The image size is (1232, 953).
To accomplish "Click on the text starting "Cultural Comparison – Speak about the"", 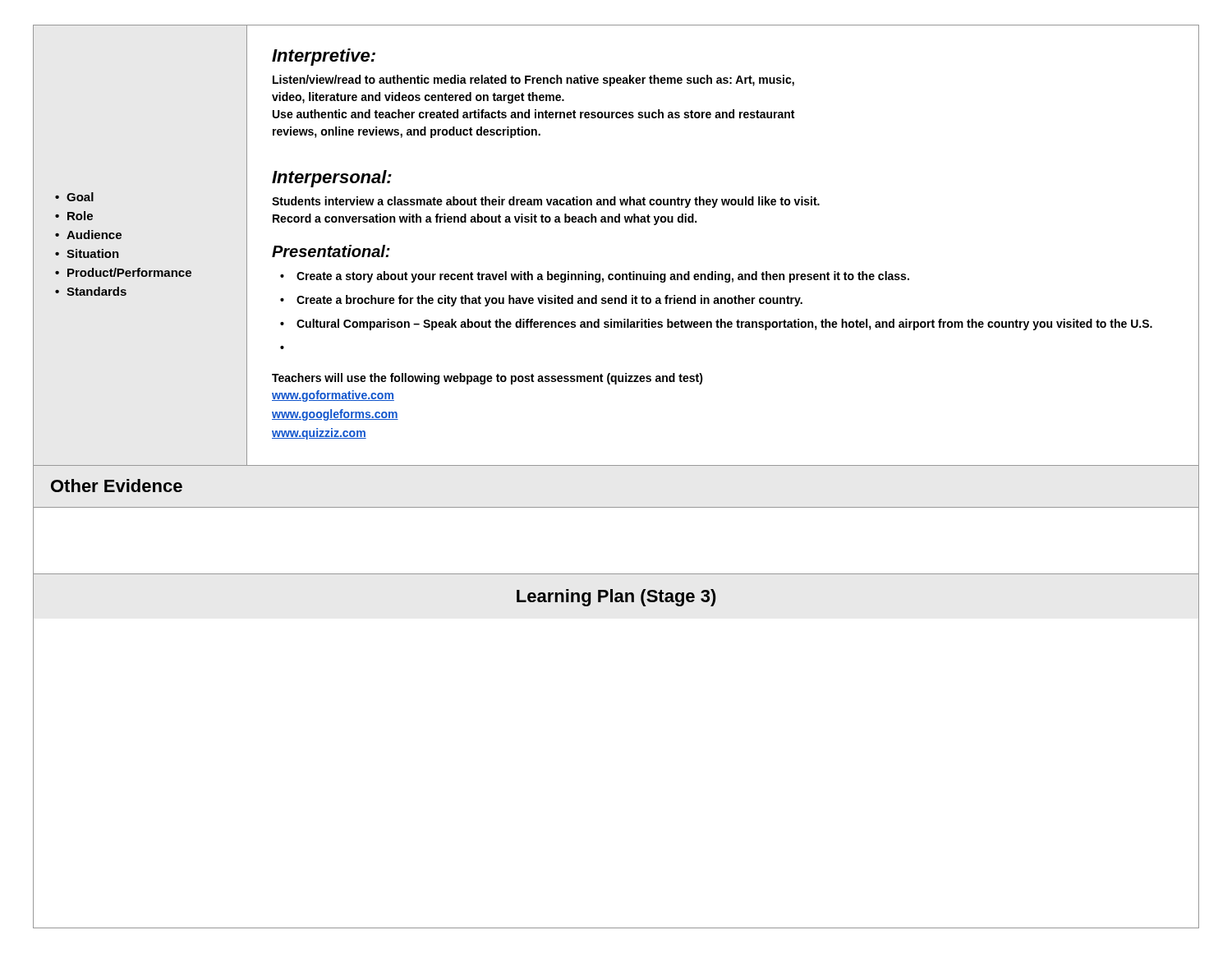I will click(x=727, y=324).
